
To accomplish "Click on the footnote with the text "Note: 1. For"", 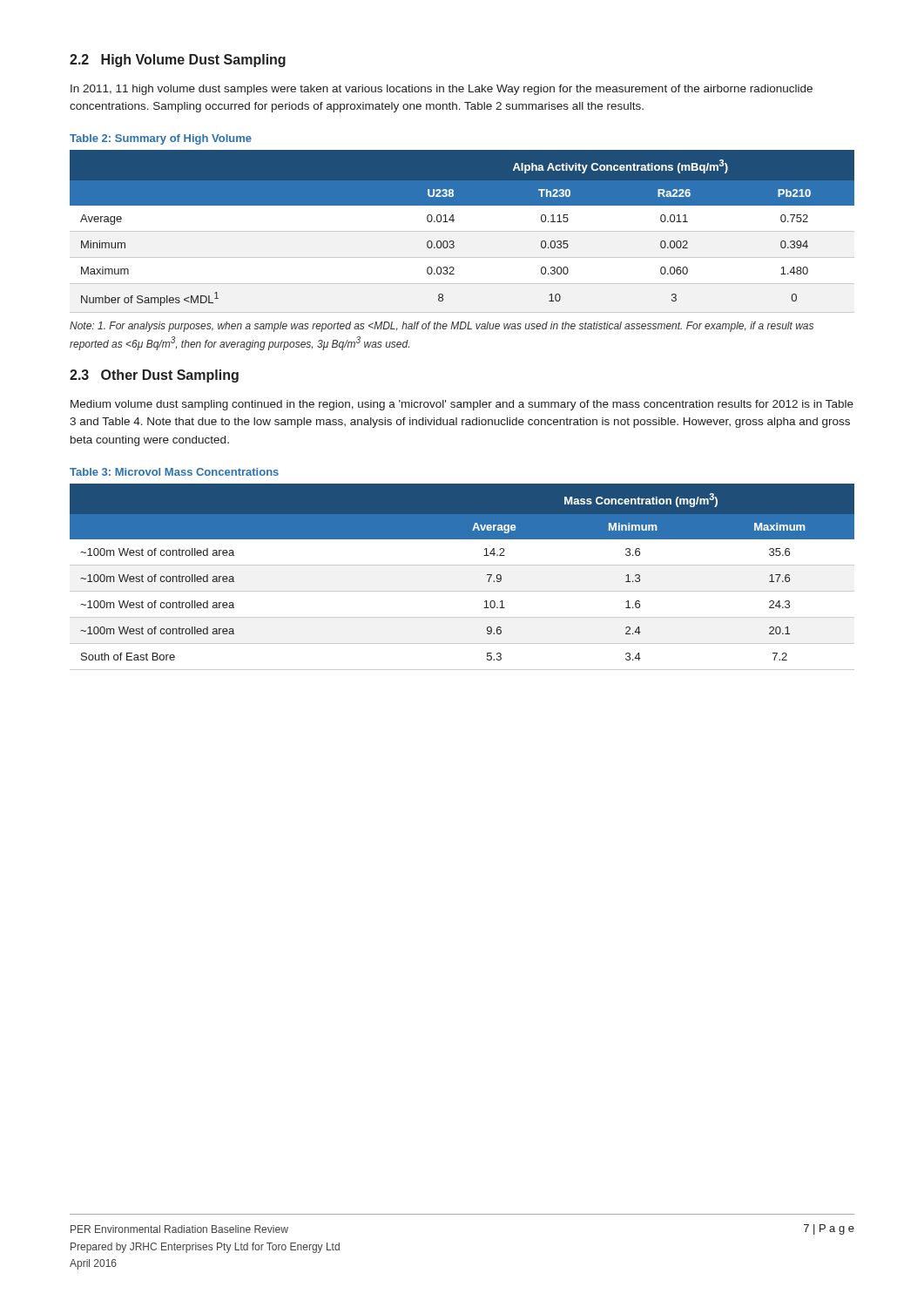I will pos(462,335).
